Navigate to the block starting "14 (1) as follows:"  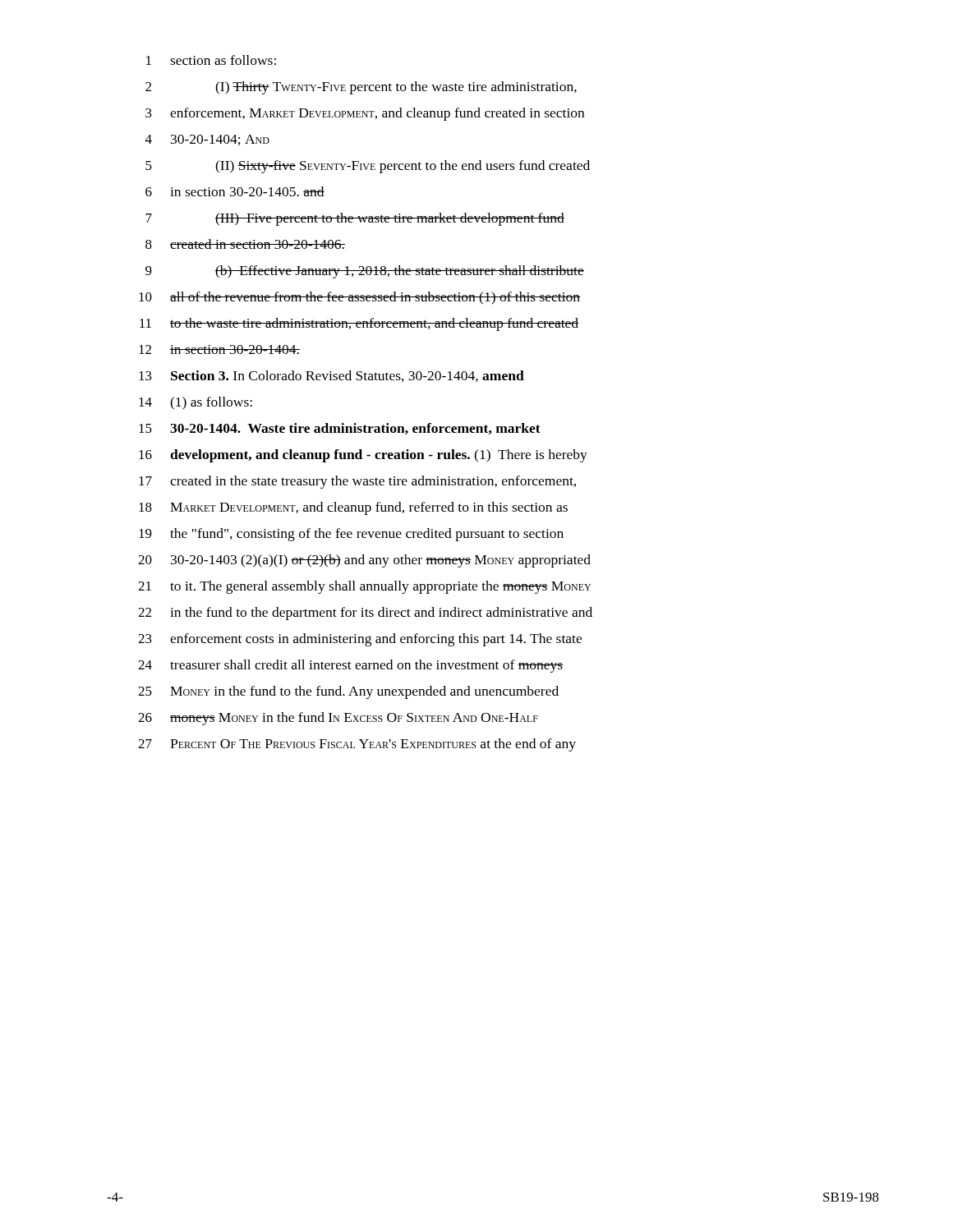pyautogui.click(x=196, y=403)
